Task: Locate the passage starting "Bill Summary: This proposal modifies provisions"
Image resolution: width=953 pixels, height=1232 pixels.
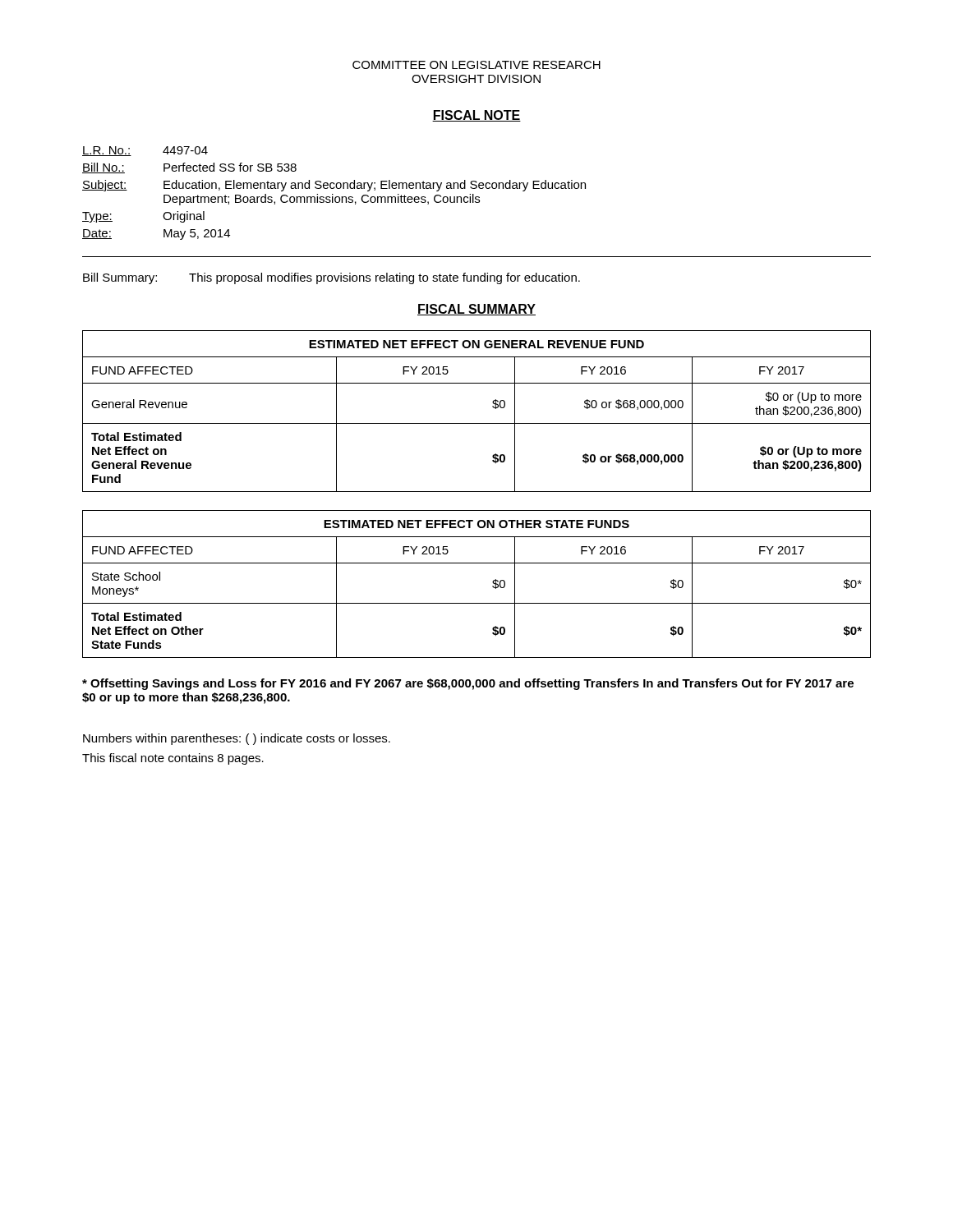Action: [476, 277]
